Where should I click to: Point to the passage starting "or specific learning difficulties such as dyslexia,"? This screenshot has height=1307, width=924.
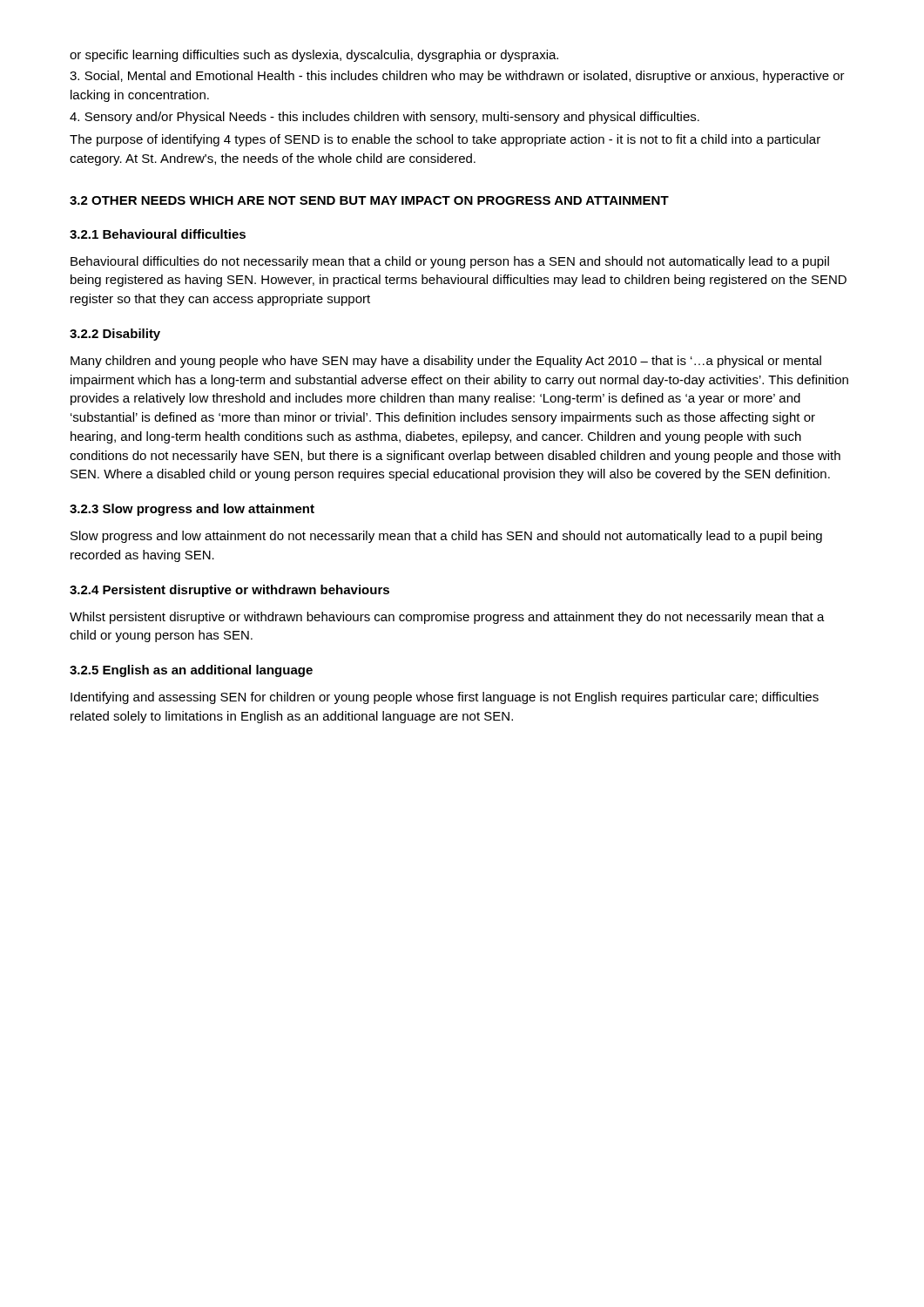click(x=315, y=54)
